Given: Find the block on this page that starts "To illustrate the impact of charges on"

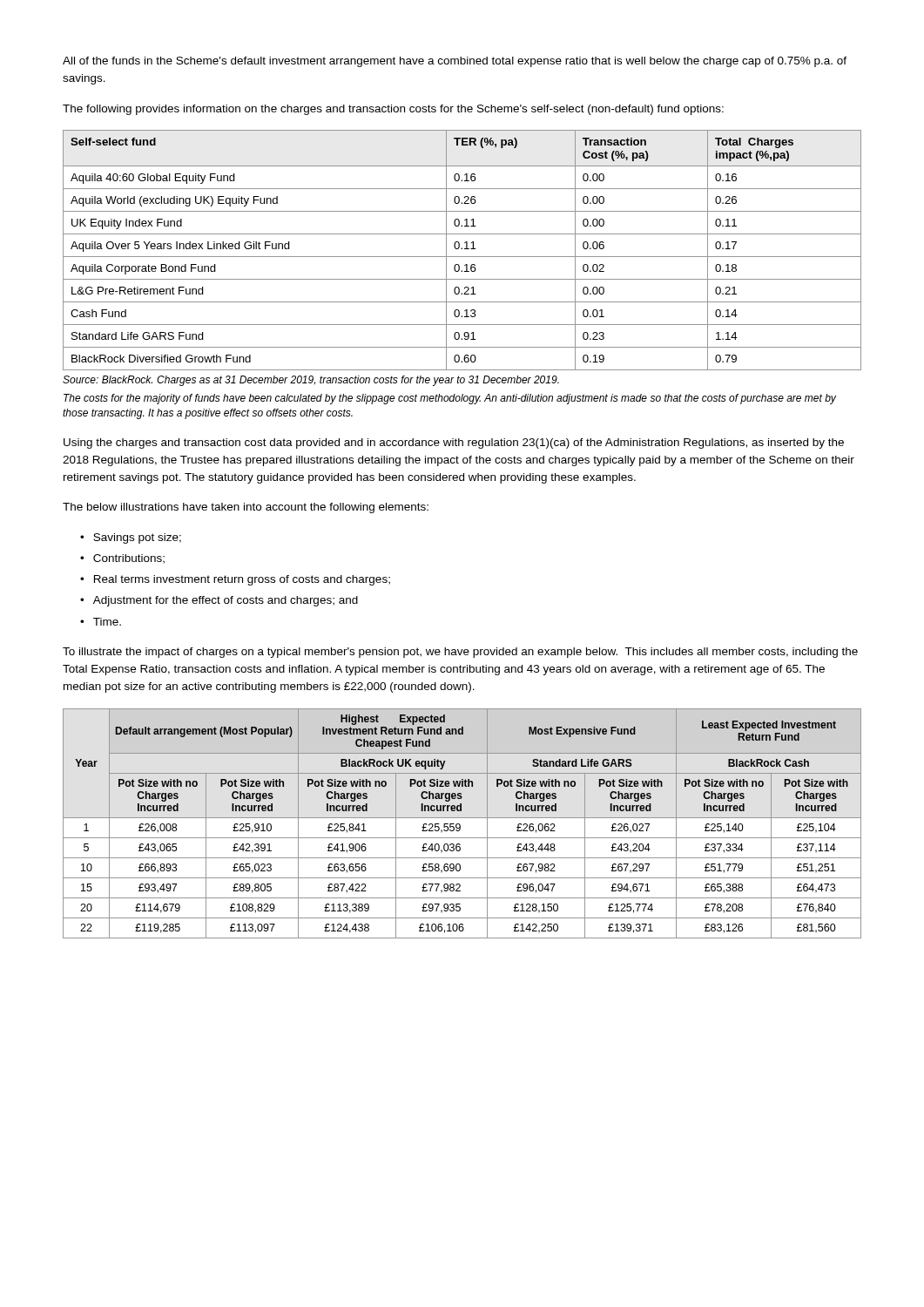Looking at the screenshot, I should (460, 669).
